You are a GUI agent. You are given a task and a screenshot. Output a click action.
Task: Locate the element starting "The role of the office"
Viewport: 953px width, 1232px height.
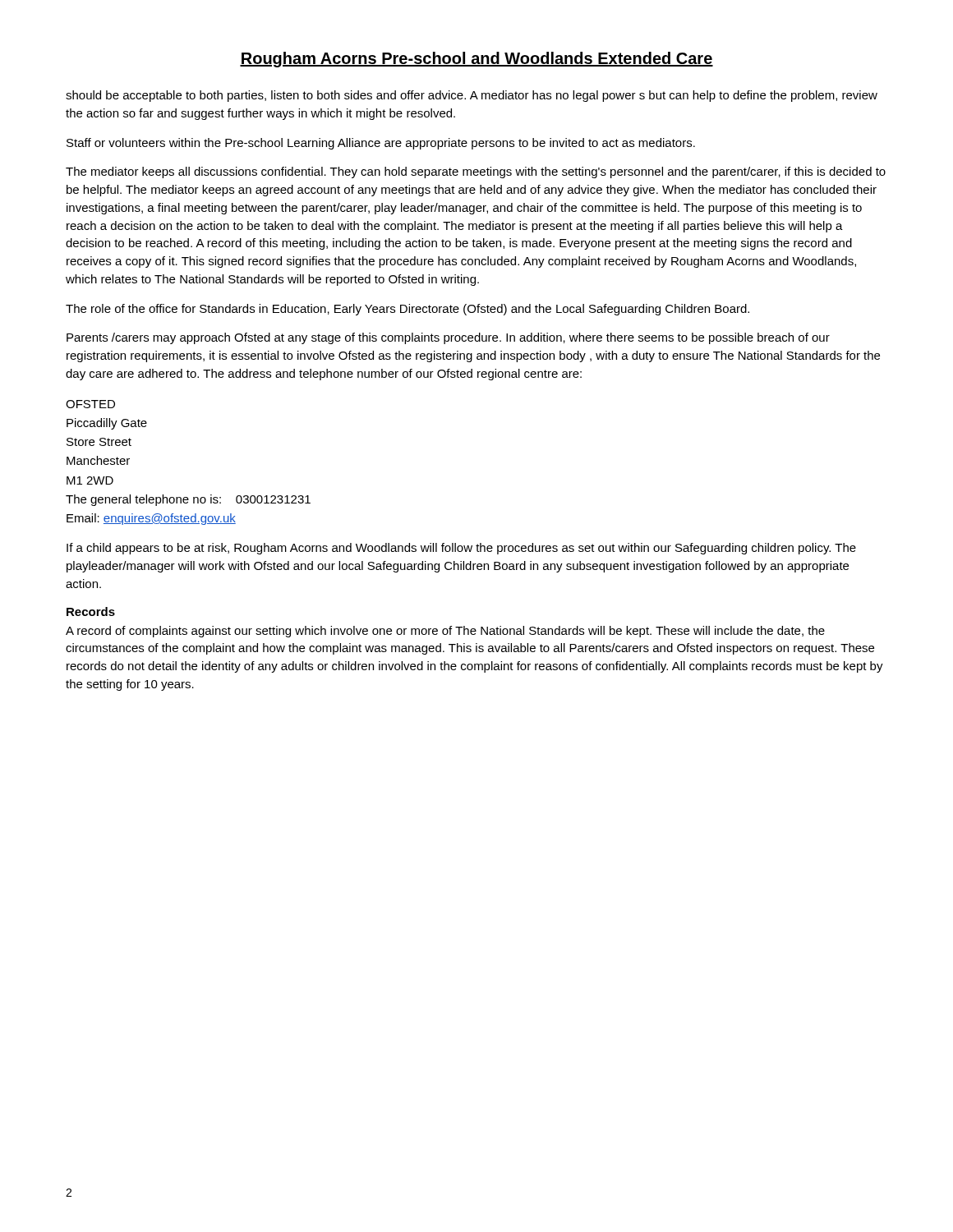tap(408, 308)
